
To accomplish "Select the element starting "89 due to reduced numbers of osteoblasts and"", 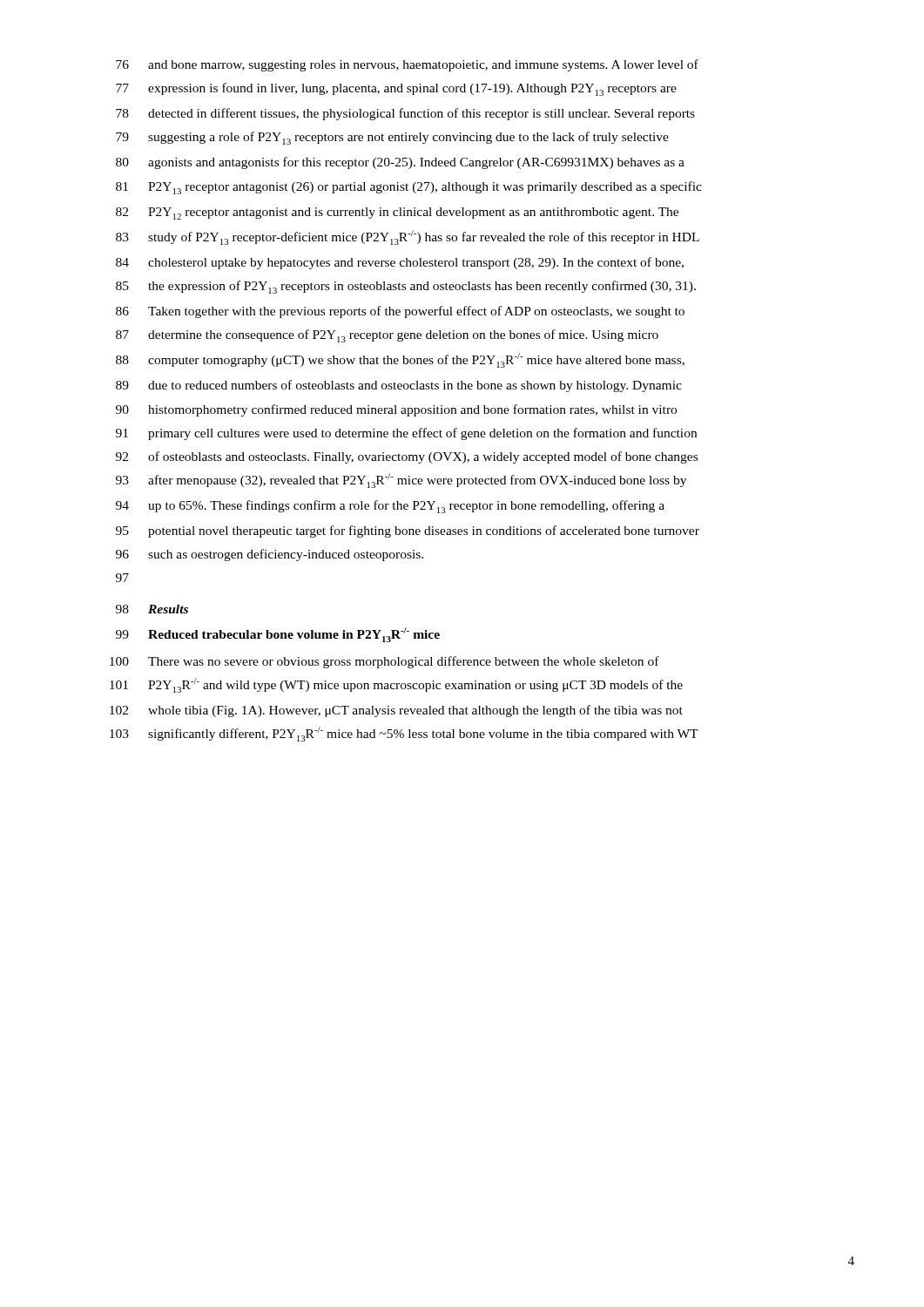I will (x=475, y=385).
